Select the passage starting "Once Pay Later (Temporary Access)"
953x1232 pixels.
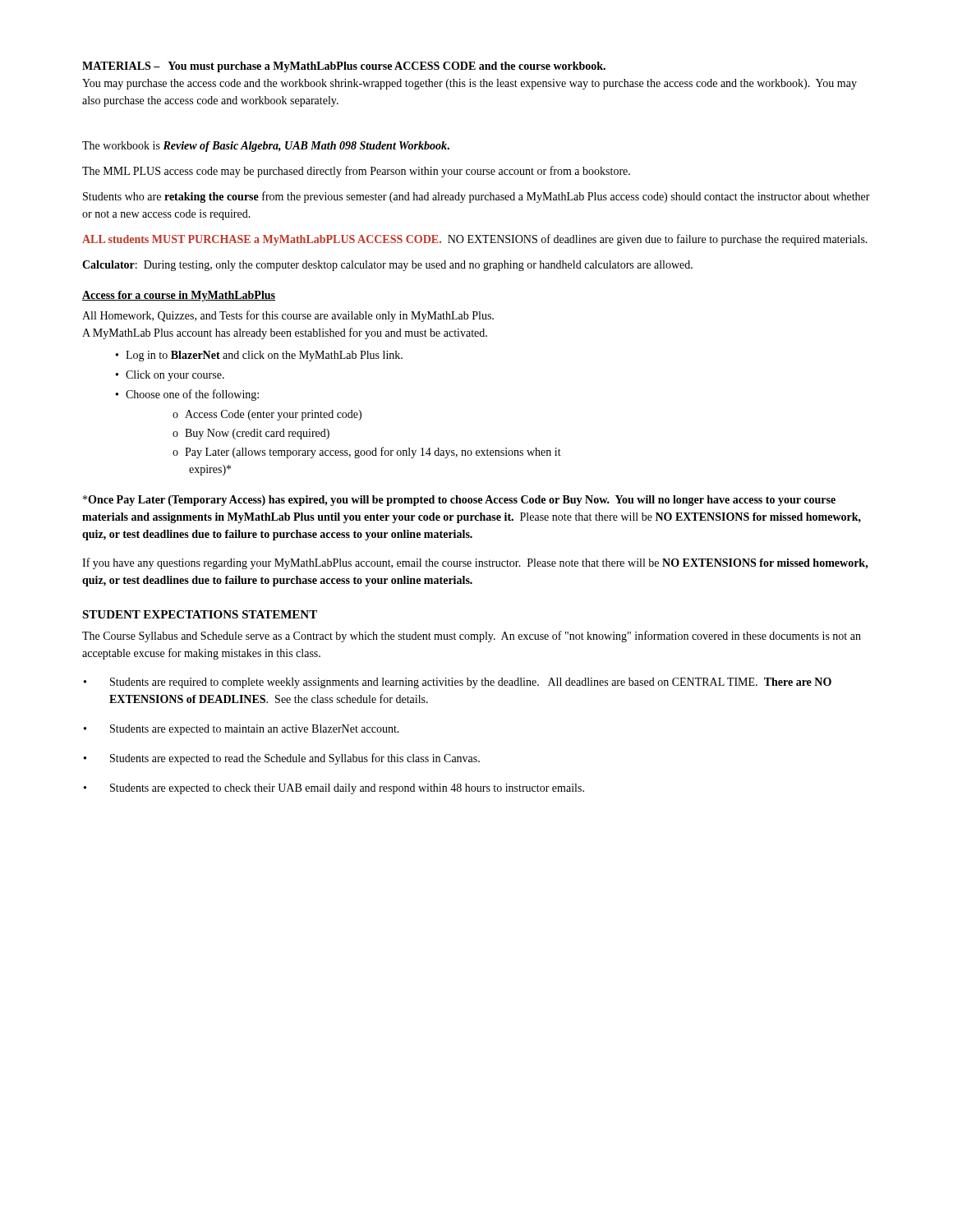point(472,517)
